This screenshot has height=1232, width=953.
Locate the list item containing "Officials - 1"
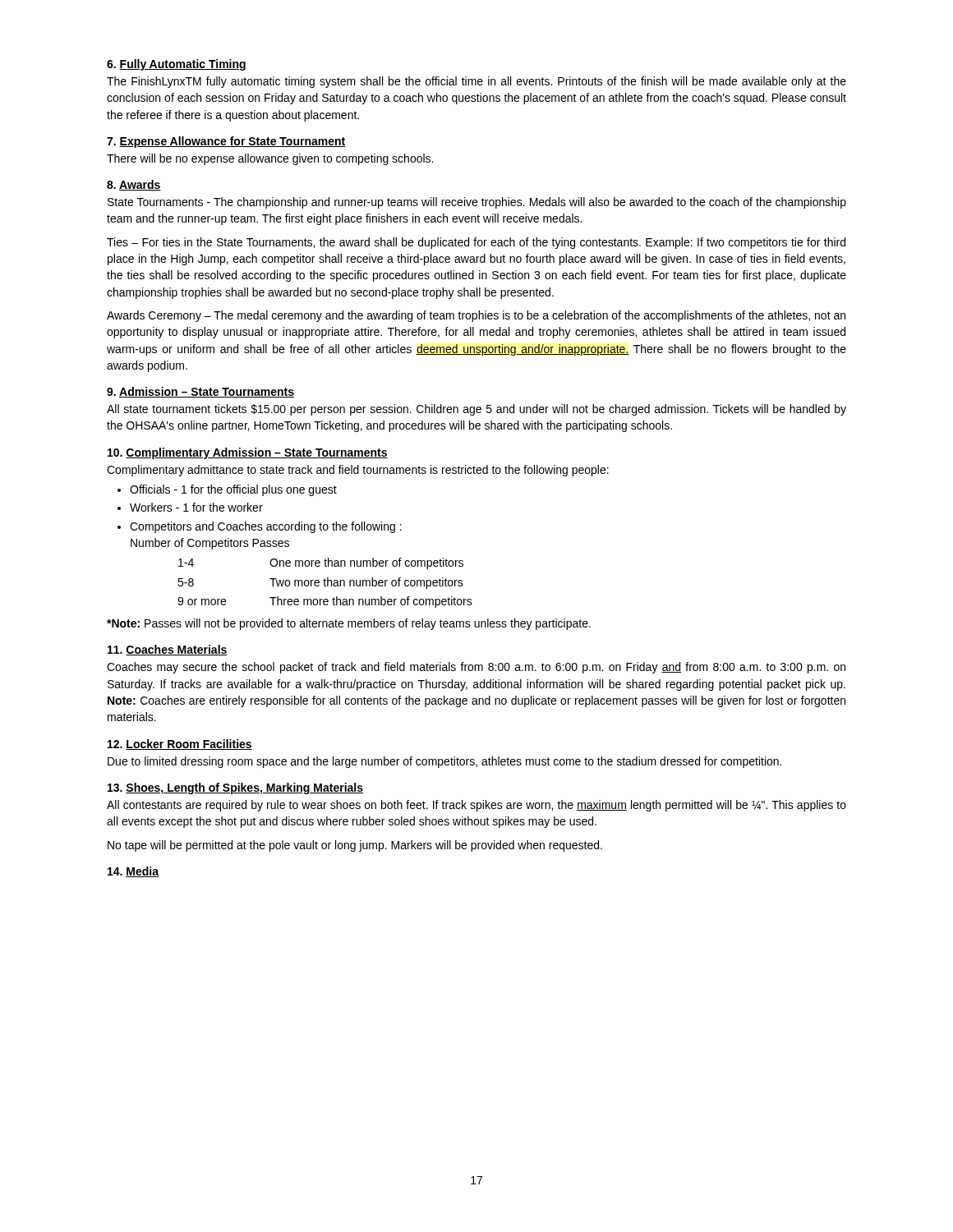pos(233,490)
